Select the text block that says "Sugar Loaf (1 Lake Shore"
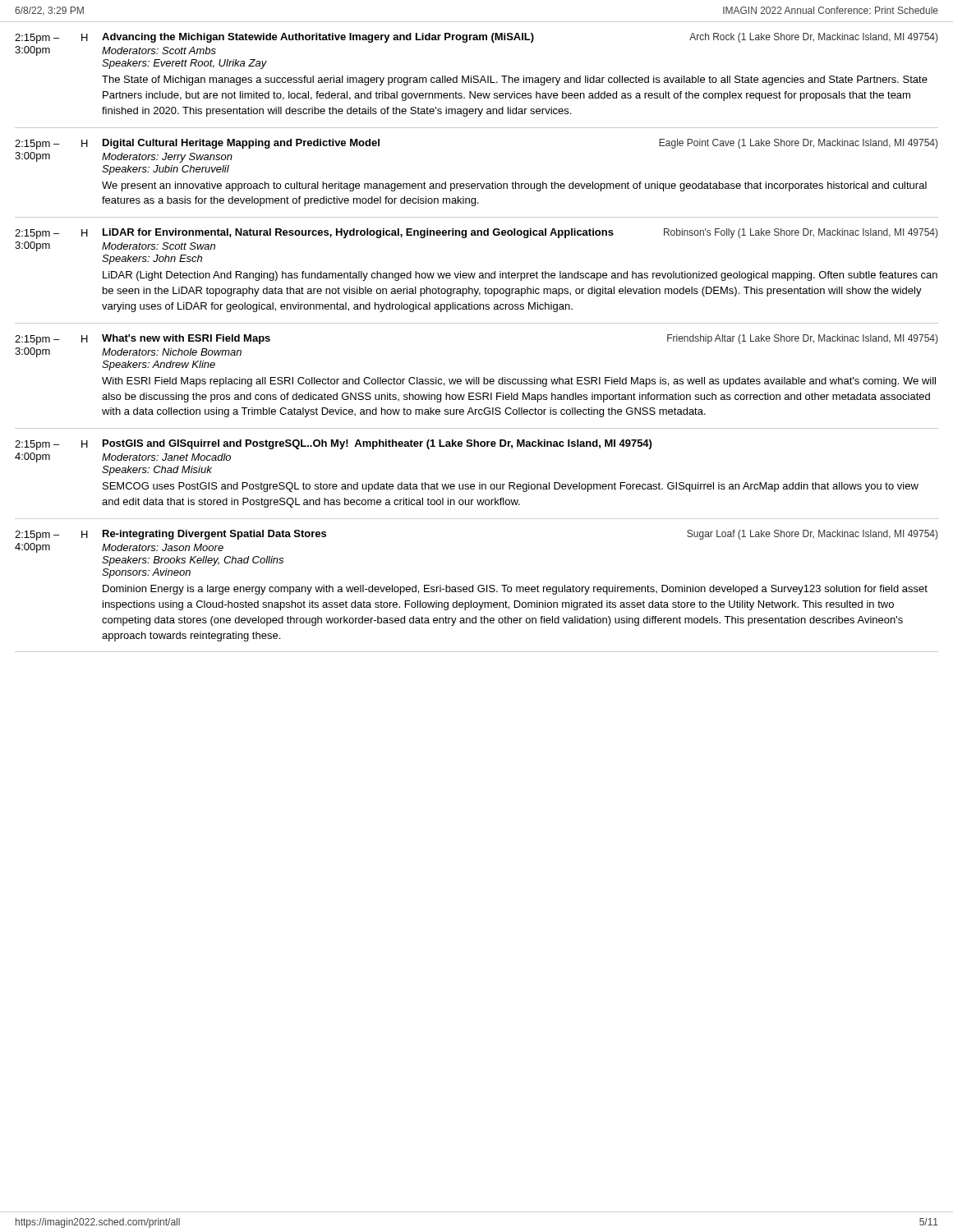Viewport: 953px width, 1232px height. coord(812,534)
